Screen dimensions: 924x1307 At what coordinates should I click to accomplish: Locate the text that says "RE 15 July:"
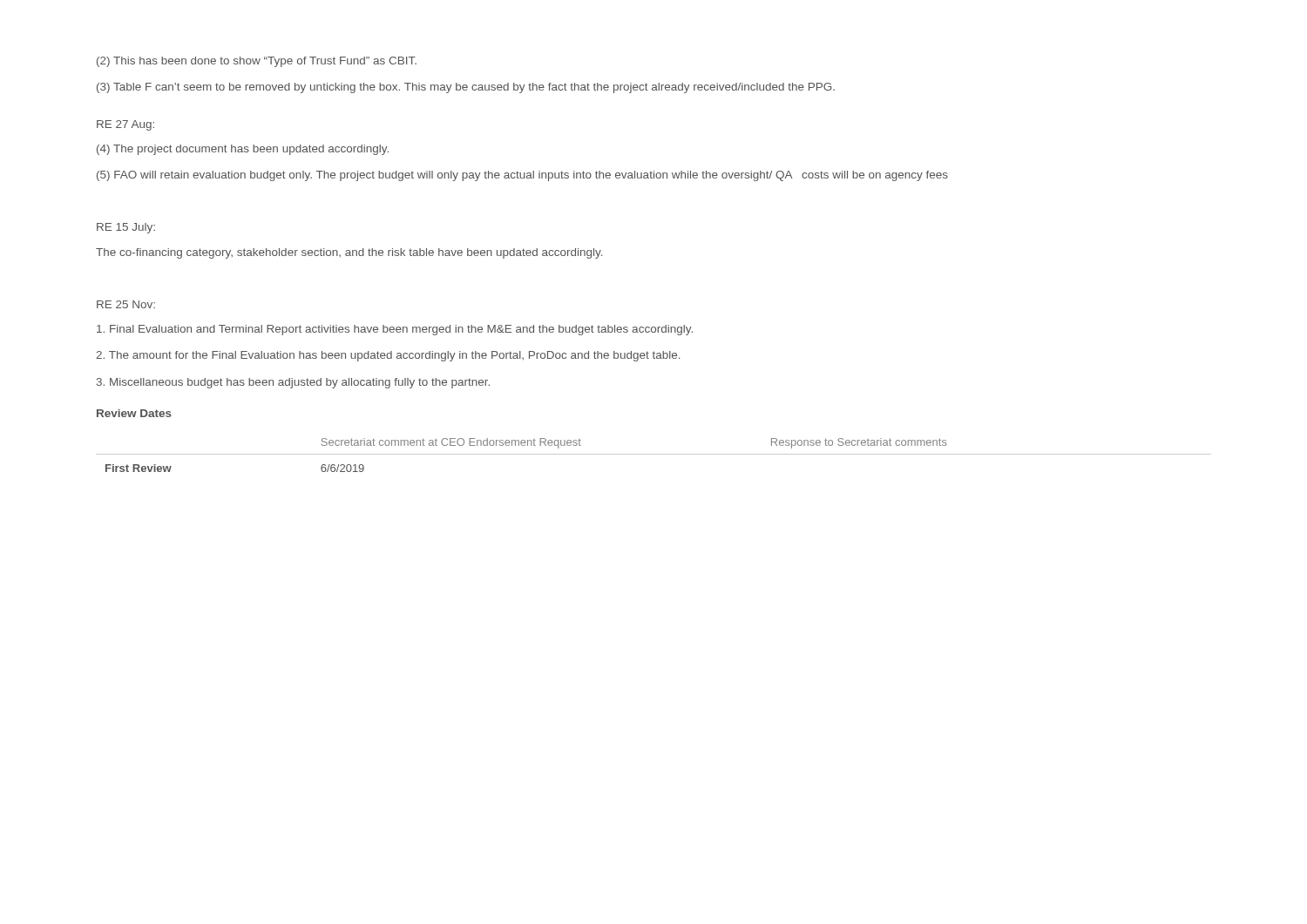coord(126,227)
